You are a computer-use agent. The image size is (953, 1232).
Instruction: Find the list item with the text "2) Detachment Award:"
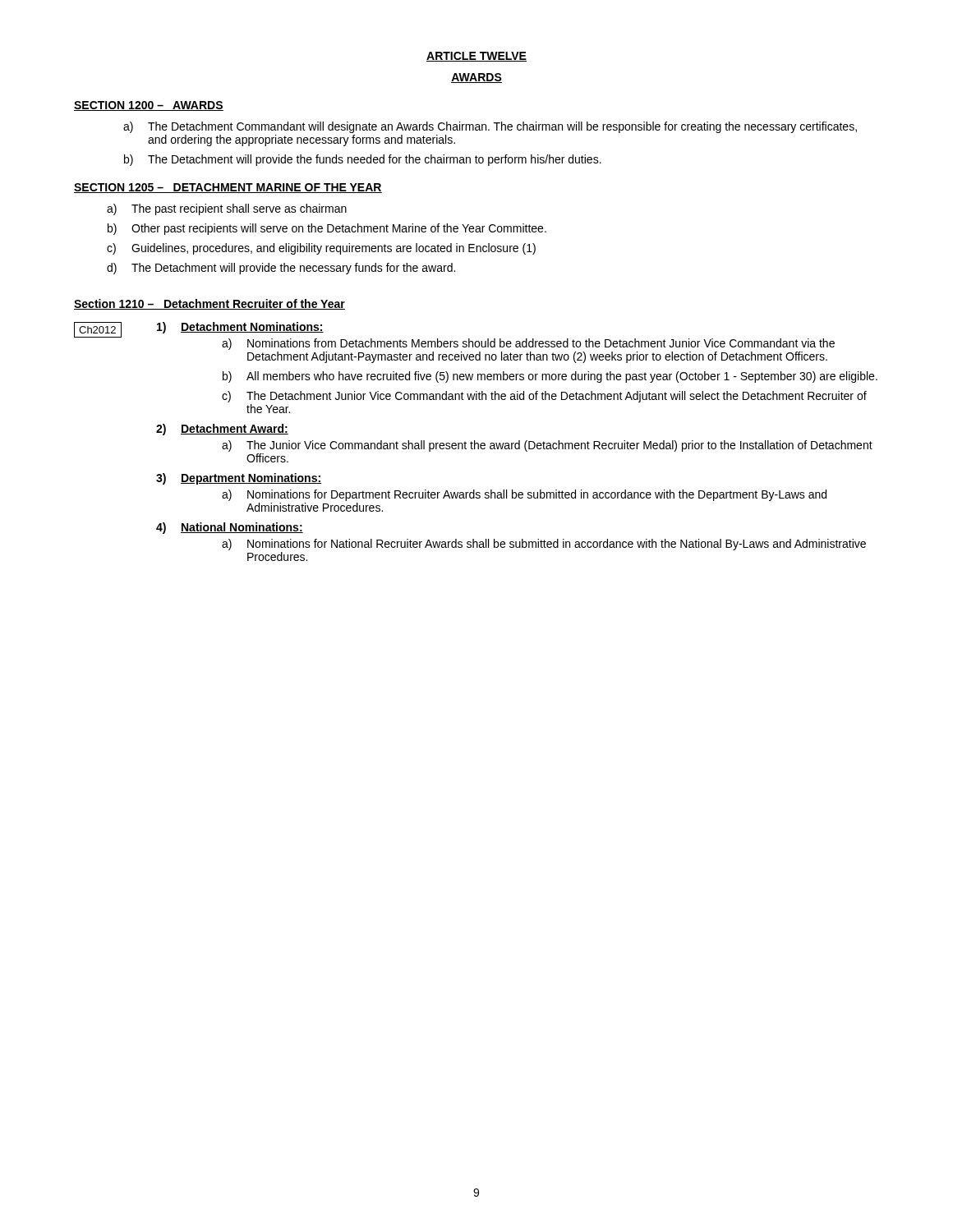(222, 429)
